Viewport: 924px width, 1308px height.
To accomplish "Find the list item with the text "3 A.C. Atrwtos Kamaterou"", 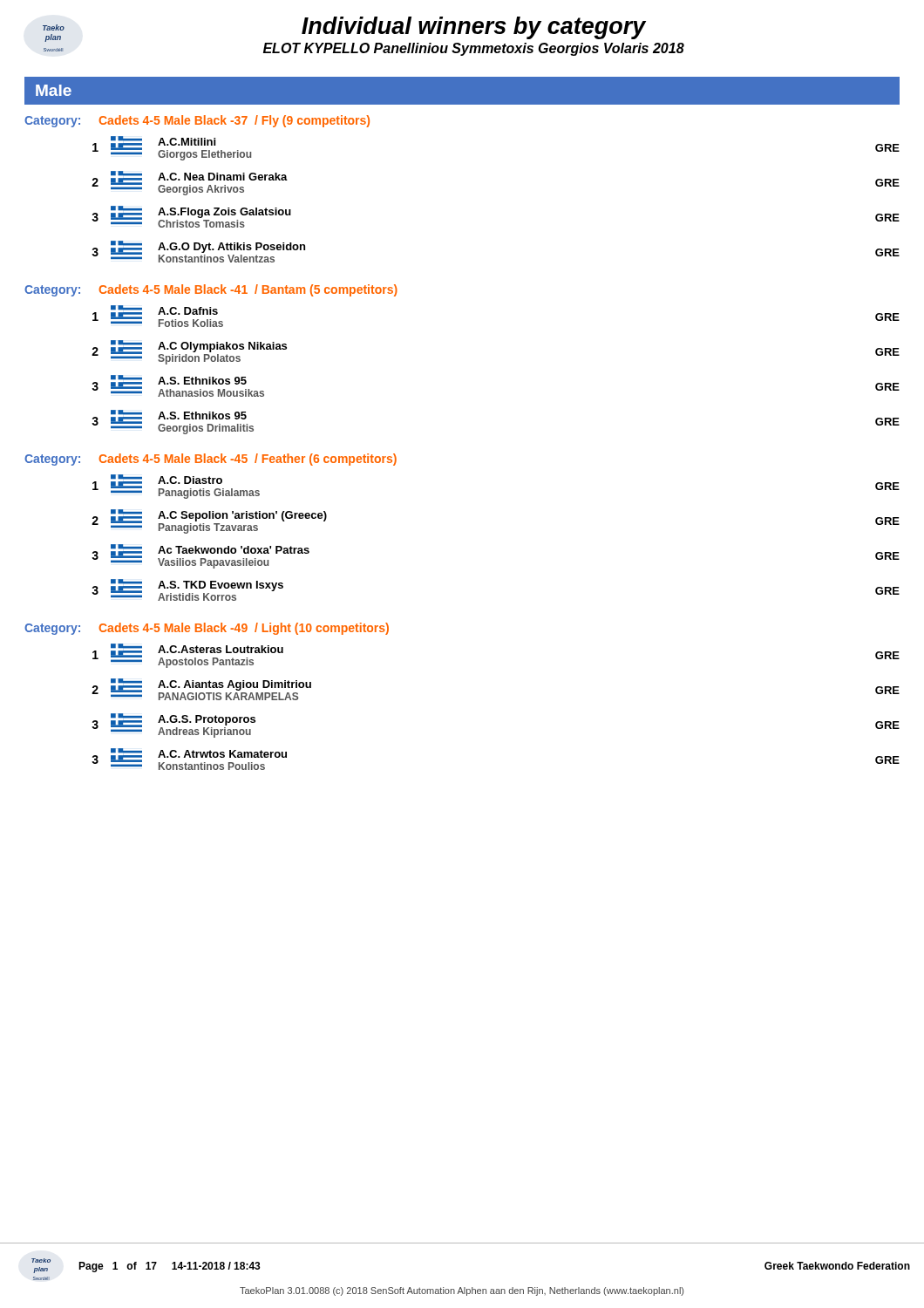I will coord(190,757).
